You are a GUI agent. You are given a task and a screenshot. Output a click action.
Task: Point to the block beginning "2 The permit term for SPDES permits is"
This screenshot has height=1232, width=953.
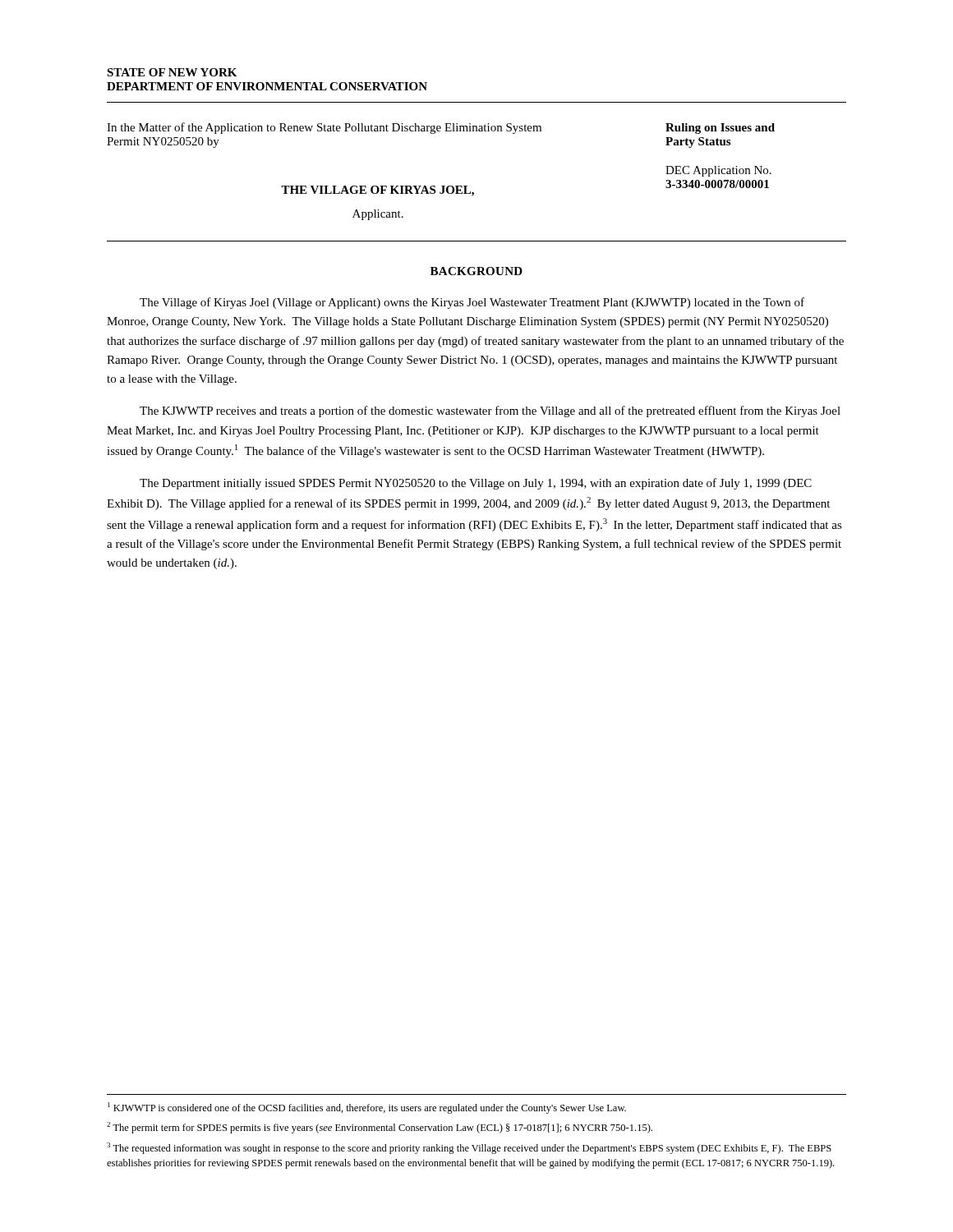380,1127
